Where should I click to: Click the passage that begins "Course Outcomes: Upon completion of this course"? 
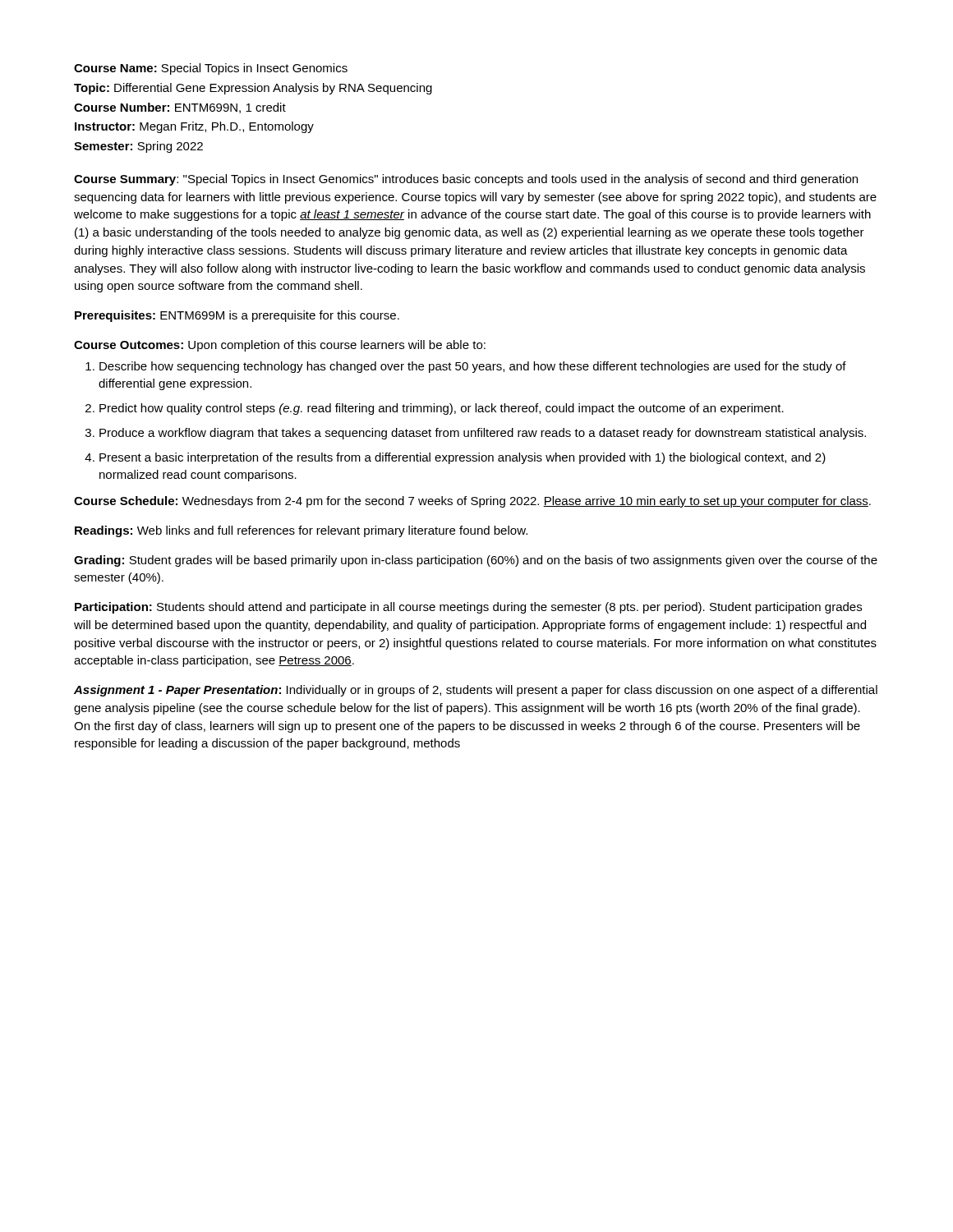tap(280, 344)
